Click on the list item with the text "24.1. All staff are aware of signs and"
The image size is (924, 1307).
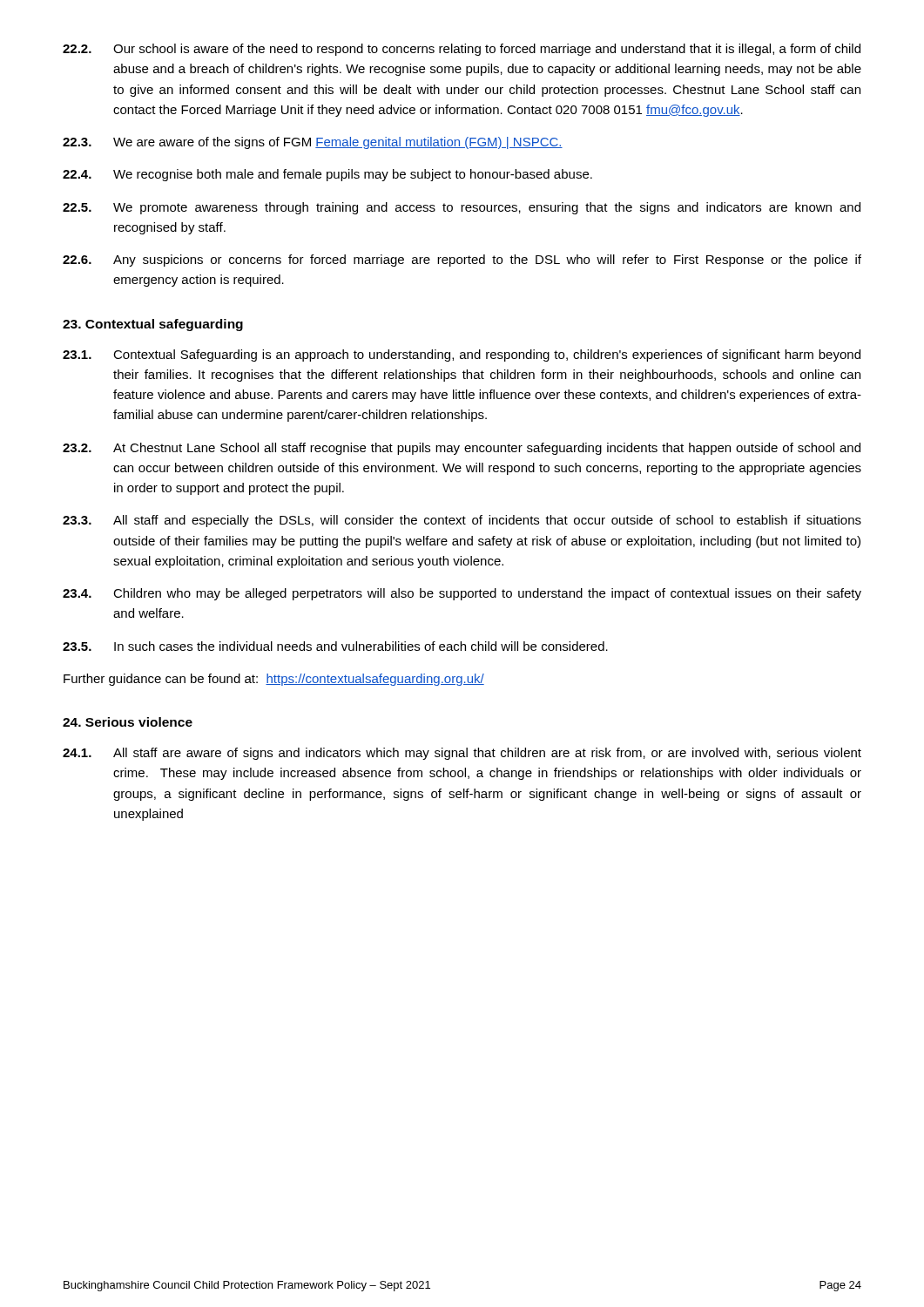pyautogui.click(x=462, y=783)
